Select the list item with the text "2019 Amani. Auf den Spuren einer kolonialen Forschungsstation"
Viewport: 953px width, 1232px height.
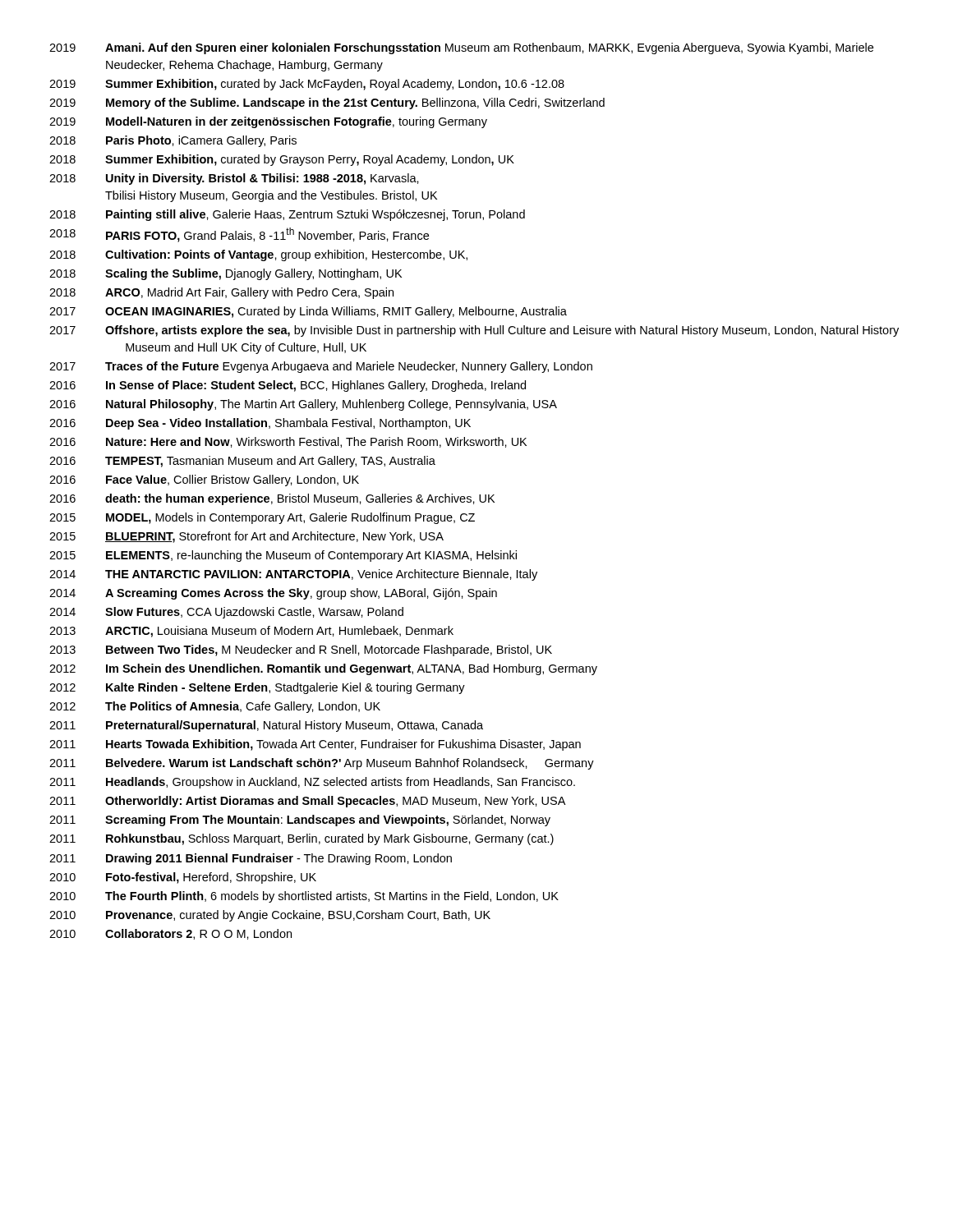click(x=476, y=57)
